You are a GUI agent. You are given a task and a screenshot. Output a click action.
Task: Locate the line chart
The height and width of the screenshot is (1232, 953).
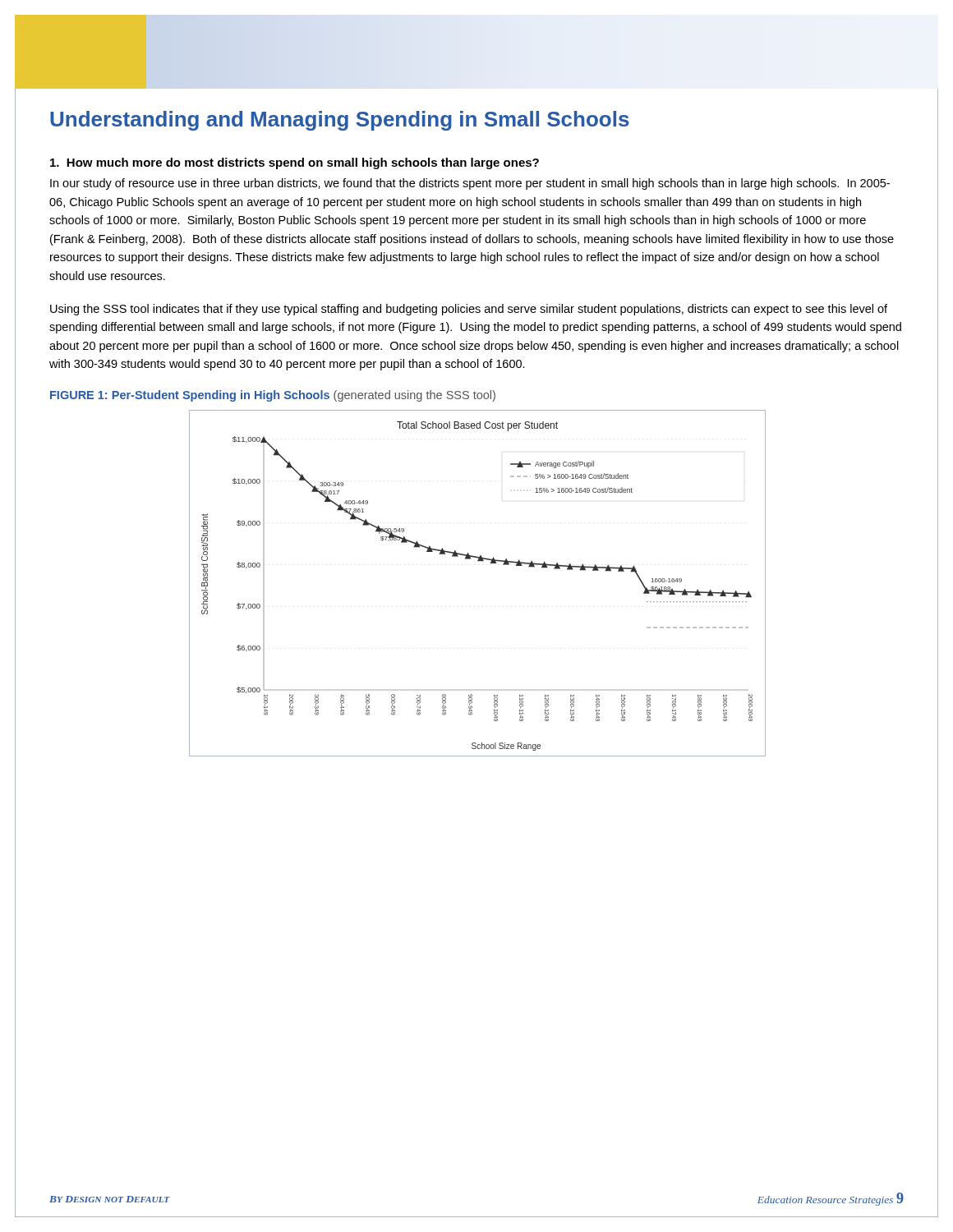476,583
